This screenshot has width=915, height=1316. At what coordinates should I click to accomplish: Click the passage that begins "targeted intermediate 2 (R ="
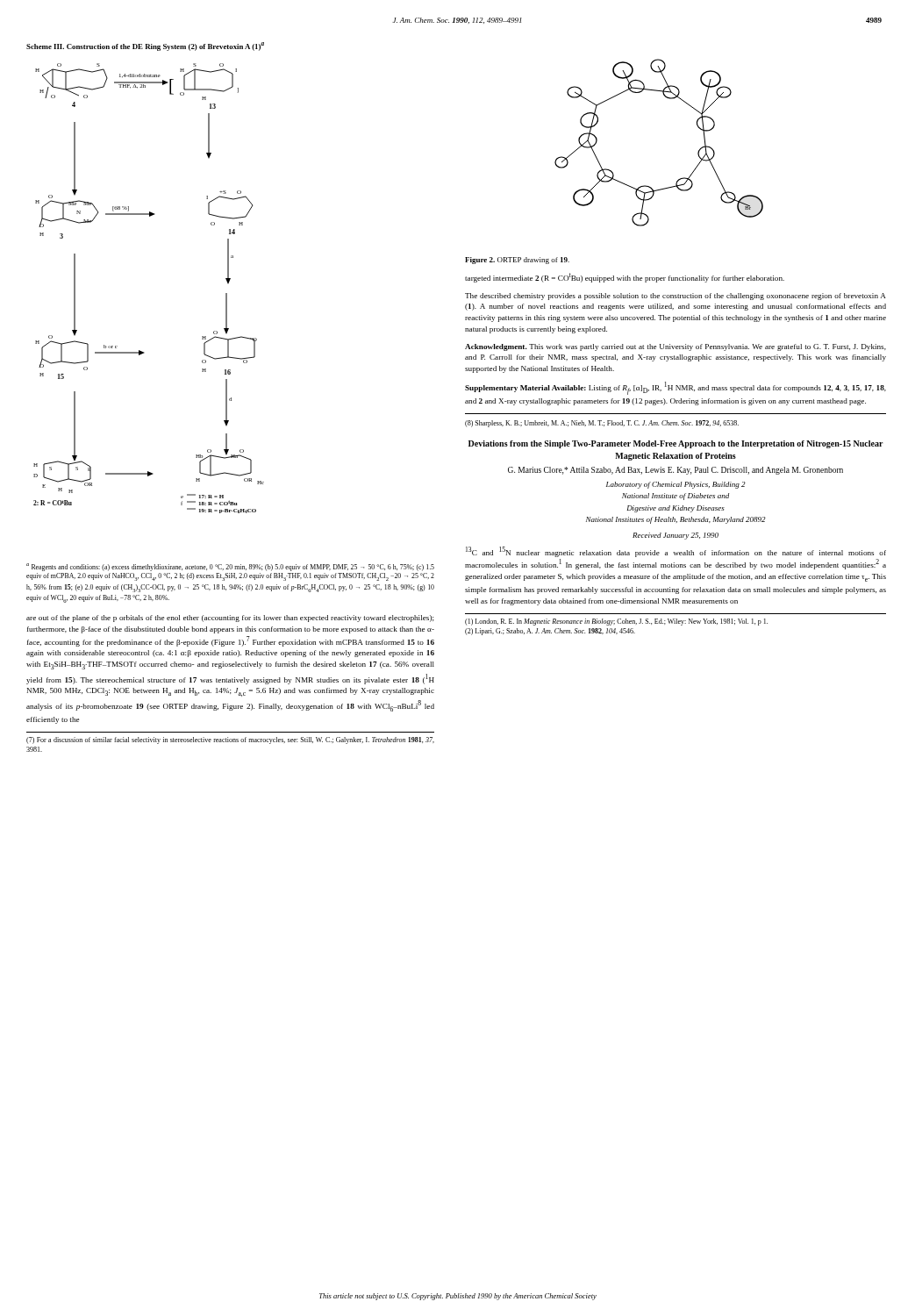pos(625,277)
